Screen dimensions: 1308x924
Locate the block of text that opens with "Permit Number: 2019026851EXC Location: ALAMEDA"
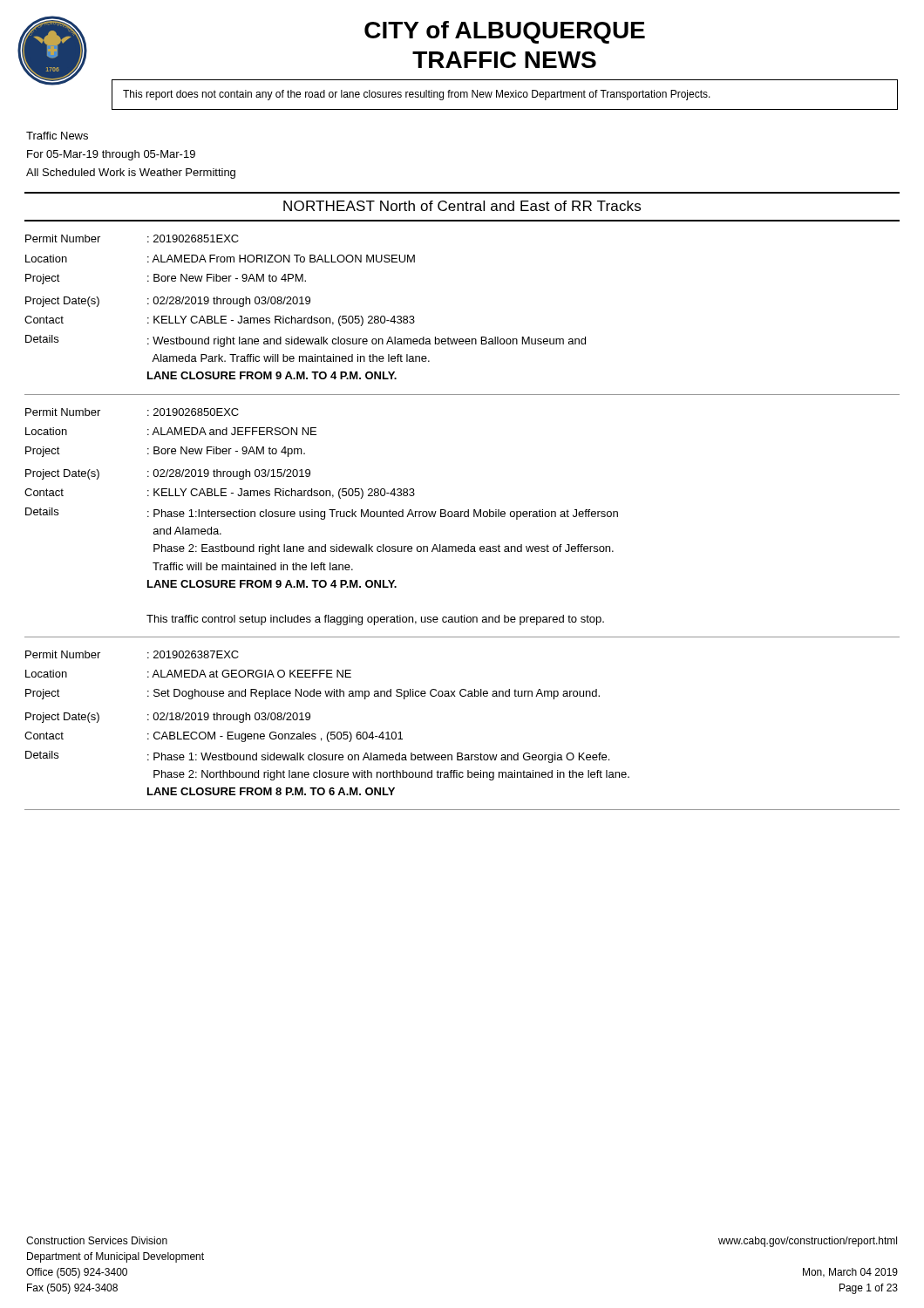click(x=220, y=259)
